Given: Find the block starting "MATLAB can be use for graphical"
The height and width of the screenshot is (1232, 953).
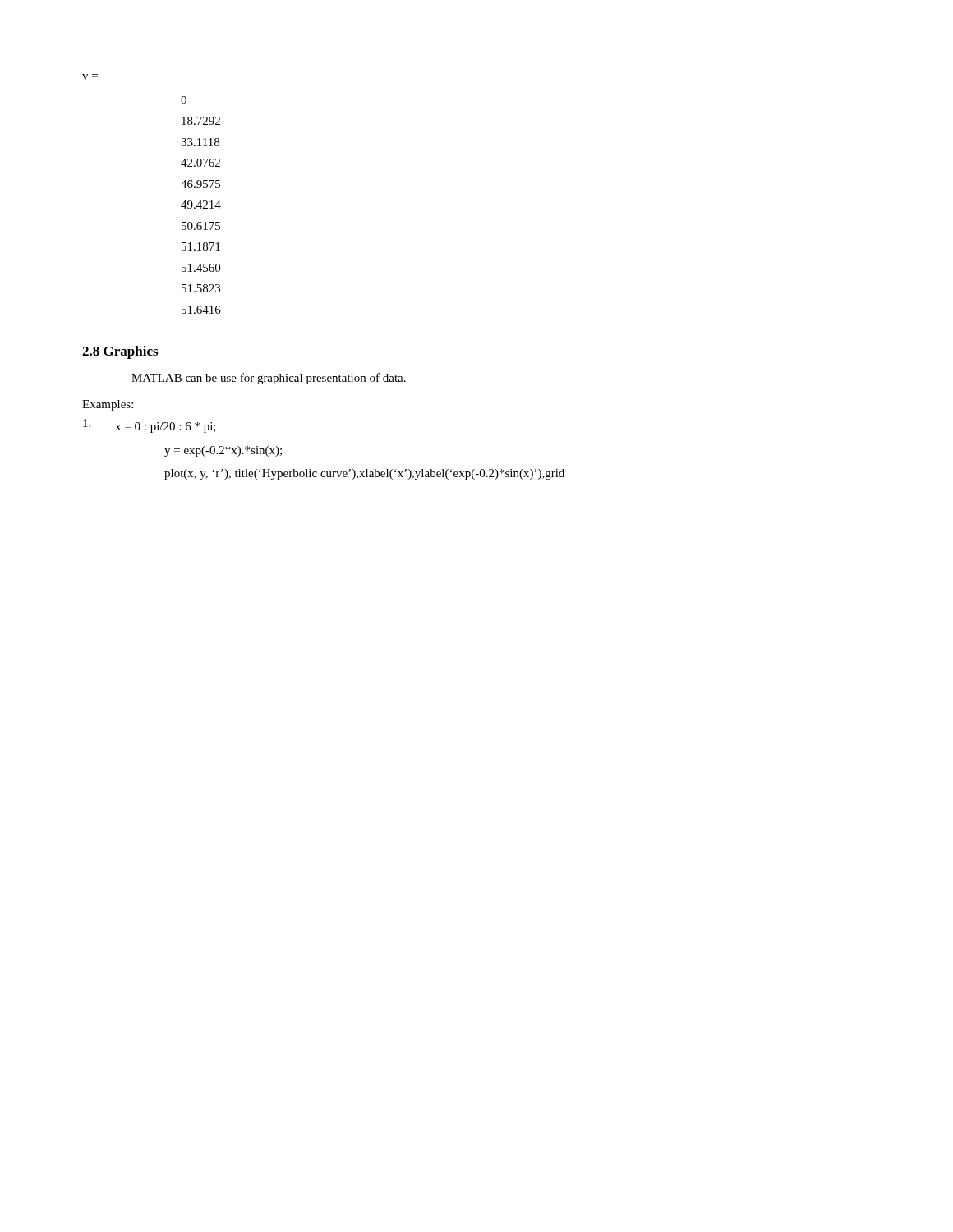Looking at the screenshot, I should pos(269,378).
